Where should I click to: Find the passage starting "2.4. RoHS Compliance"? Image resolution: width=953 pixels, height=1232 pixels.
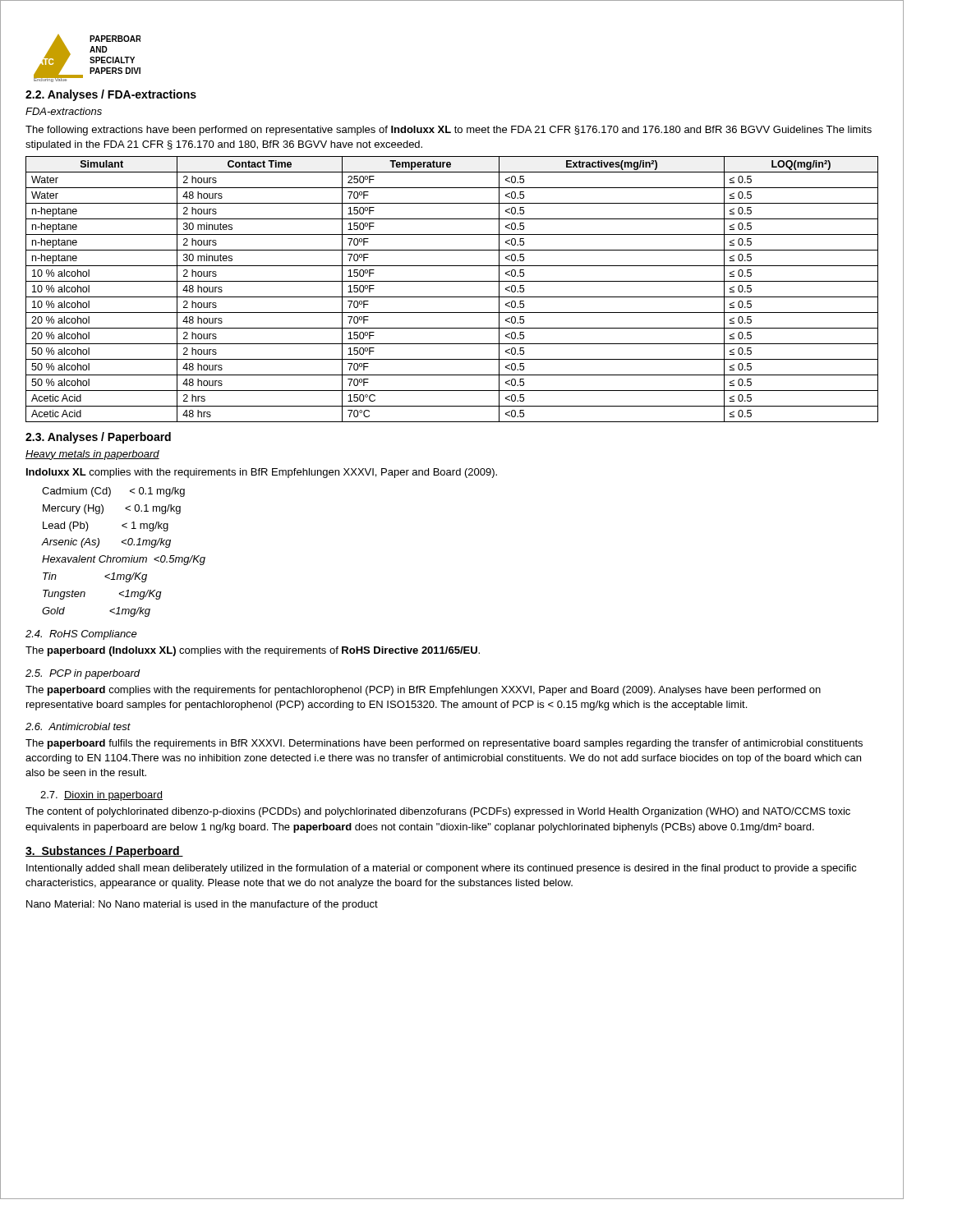pos(81,634)
